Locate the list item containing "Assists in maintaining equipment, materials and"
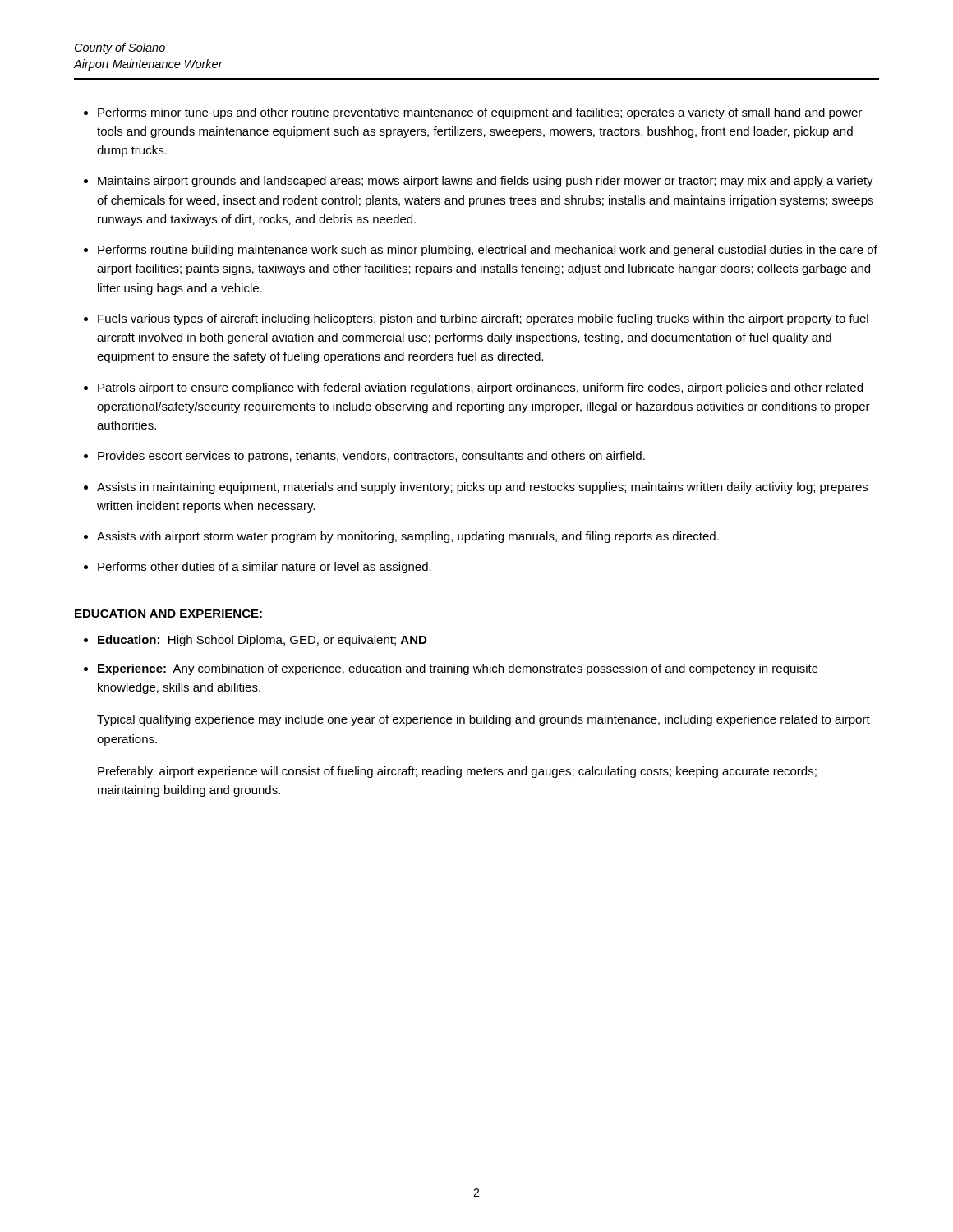This screenshot has width=953, height=1232. tap(483, 496)
